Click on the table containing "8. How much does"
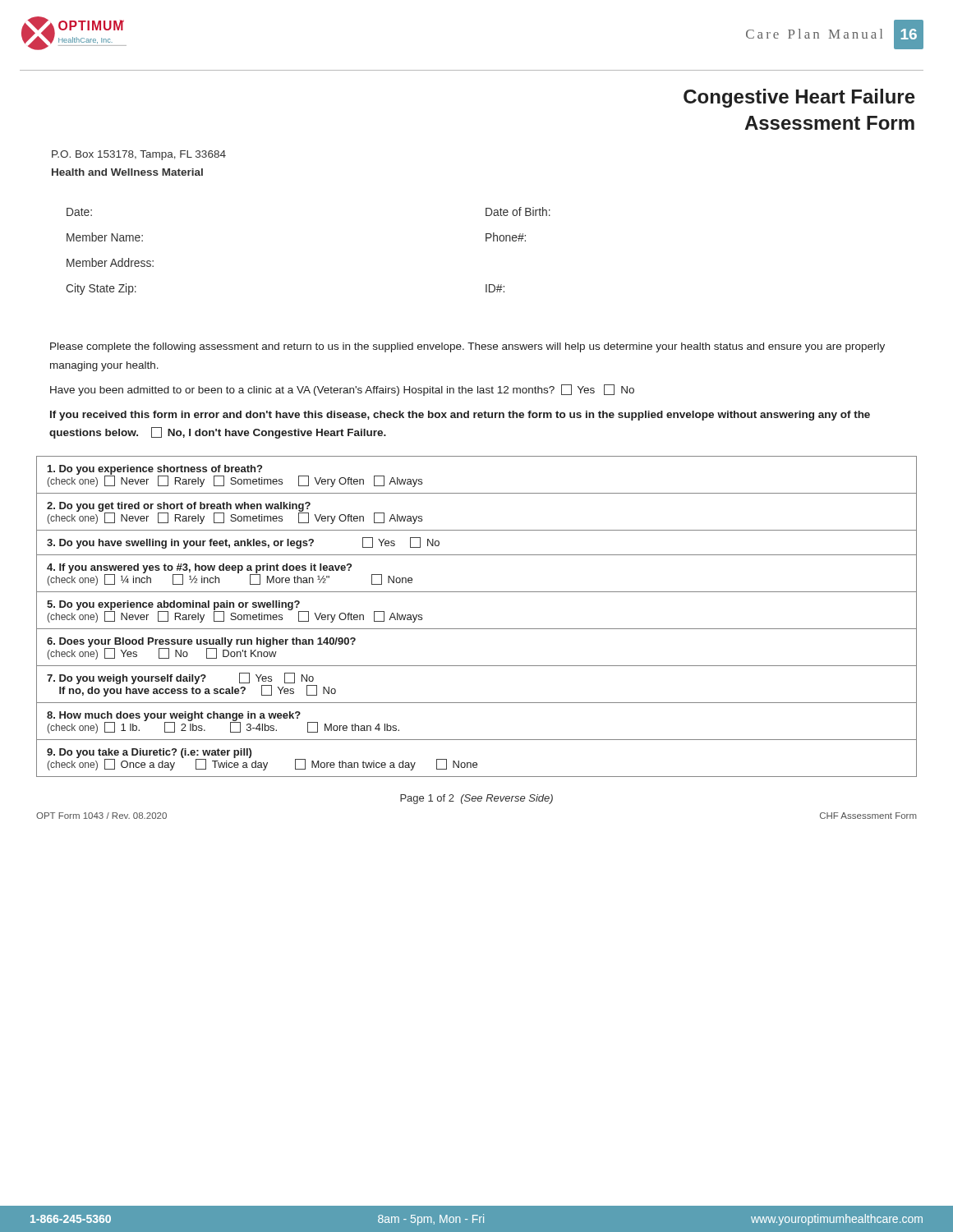Image resolution: width=953 pixels, height=1232 pixels. 476,610
